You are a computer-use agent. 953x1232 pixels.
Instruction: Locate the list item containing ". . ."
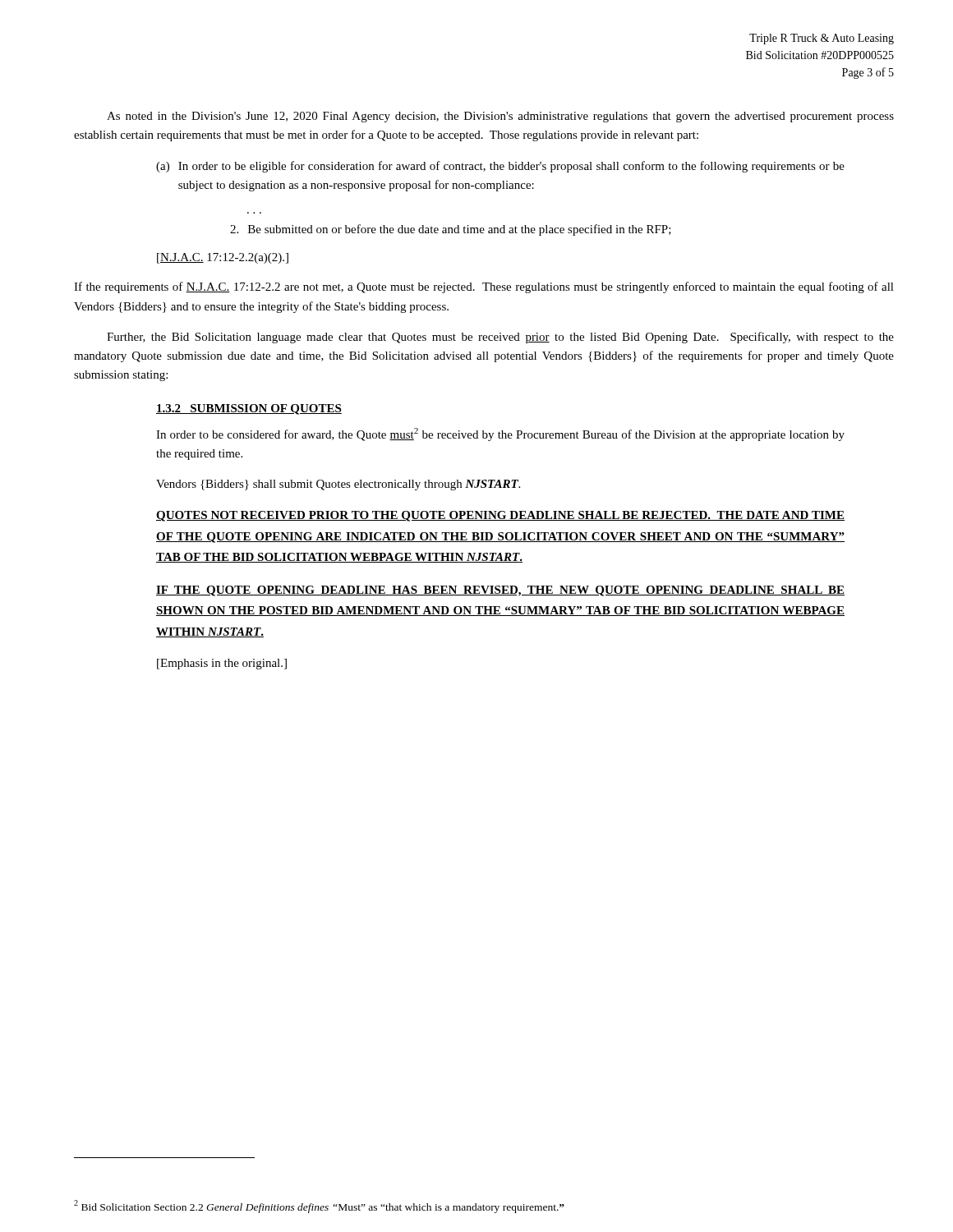click(254, 209)
